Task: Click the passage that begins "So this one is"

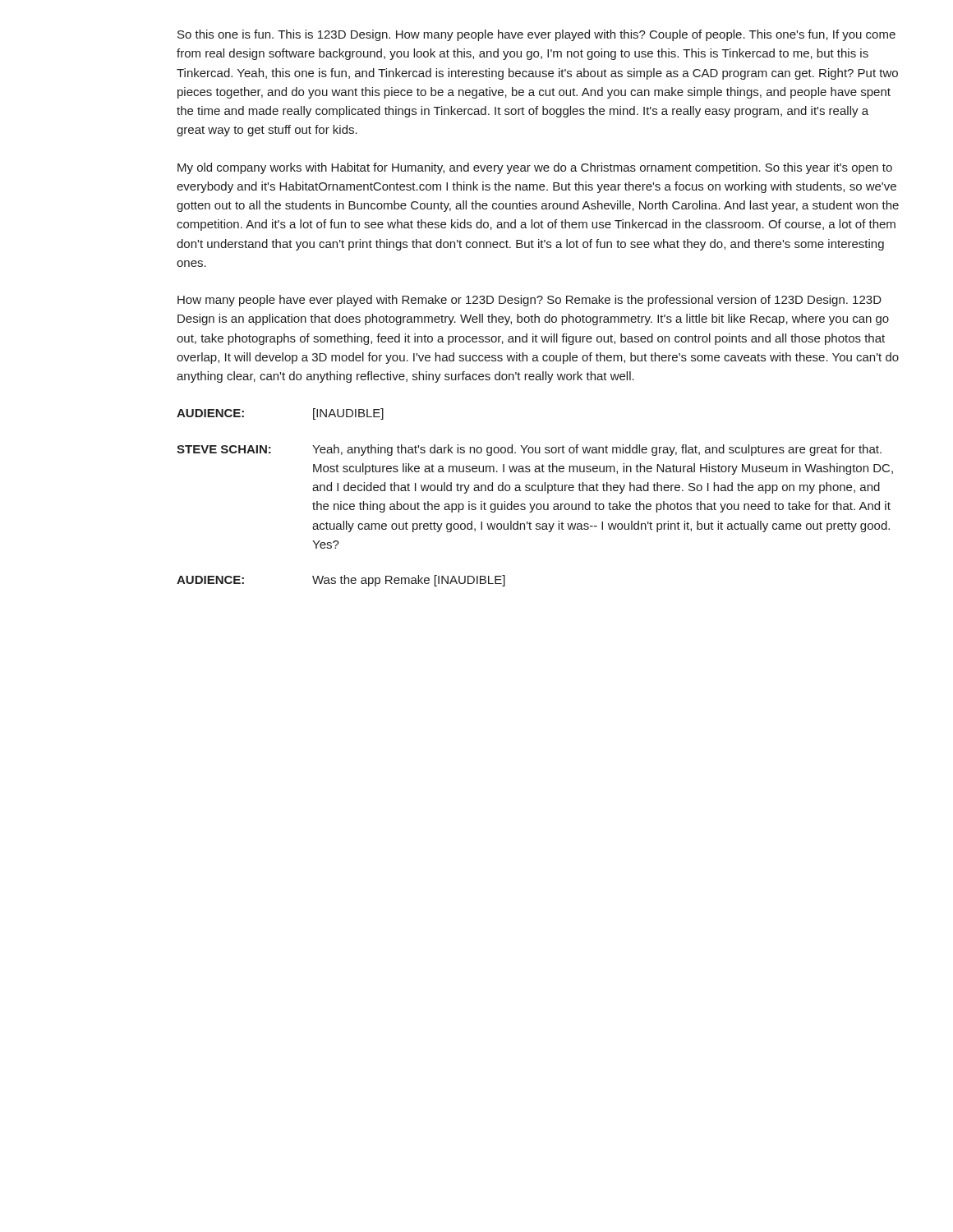Action: (538, 82)
